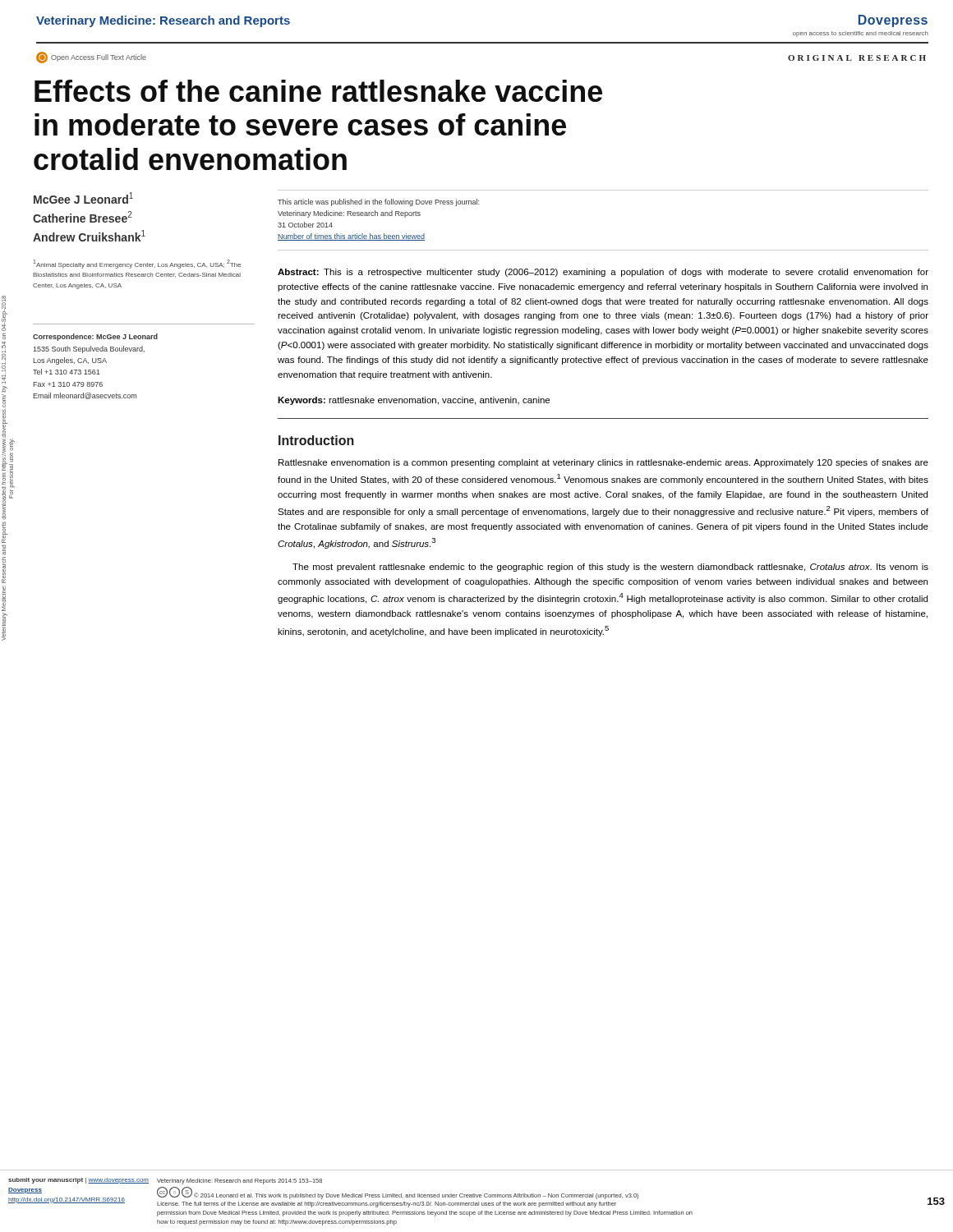Point to the block starting "Abstract: This is a retrospective multicenter study"
The height and width of the screenshot is (1232, 953).
coord(603,323)
